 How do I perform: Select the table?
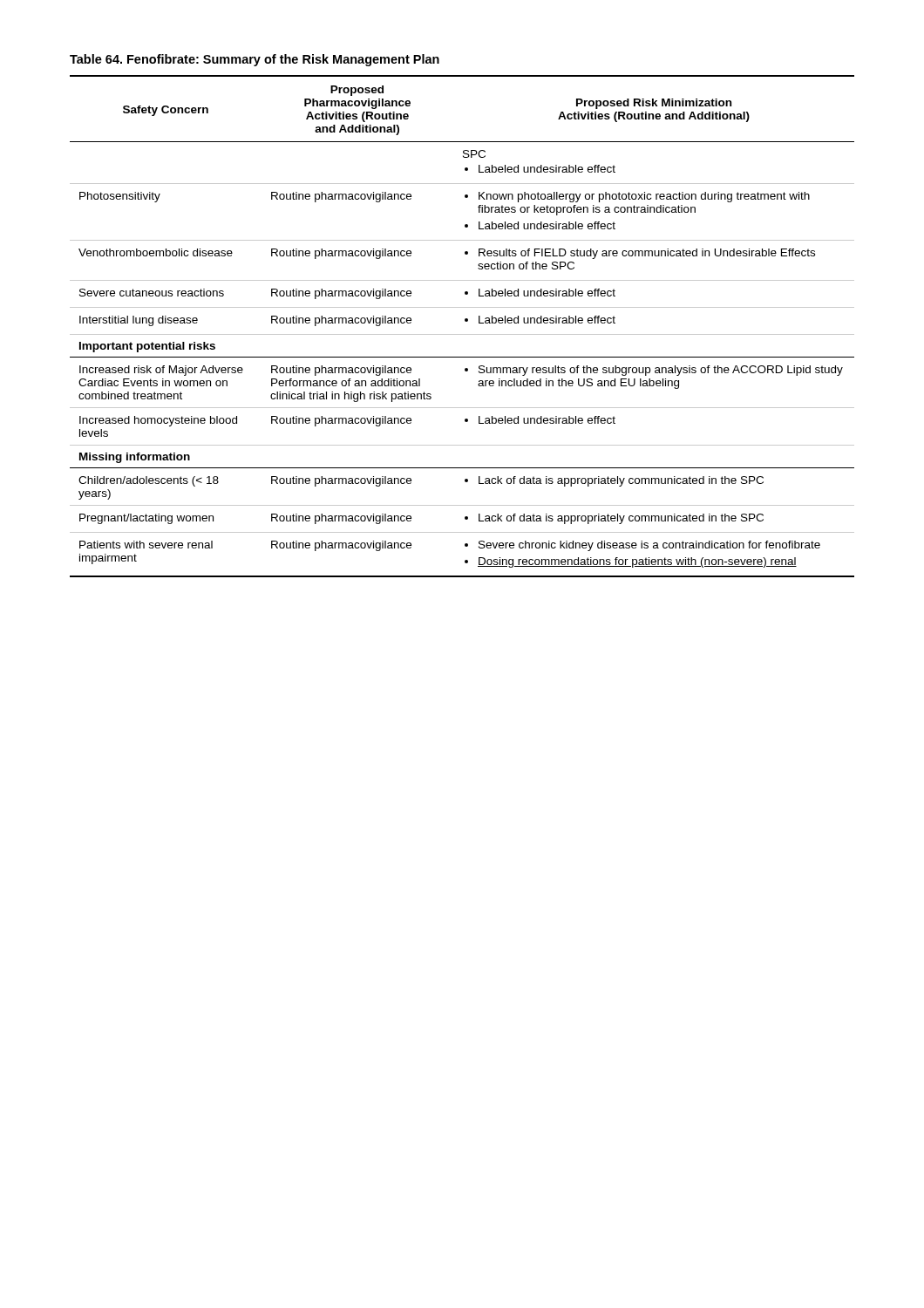click(x=462, y=326)
